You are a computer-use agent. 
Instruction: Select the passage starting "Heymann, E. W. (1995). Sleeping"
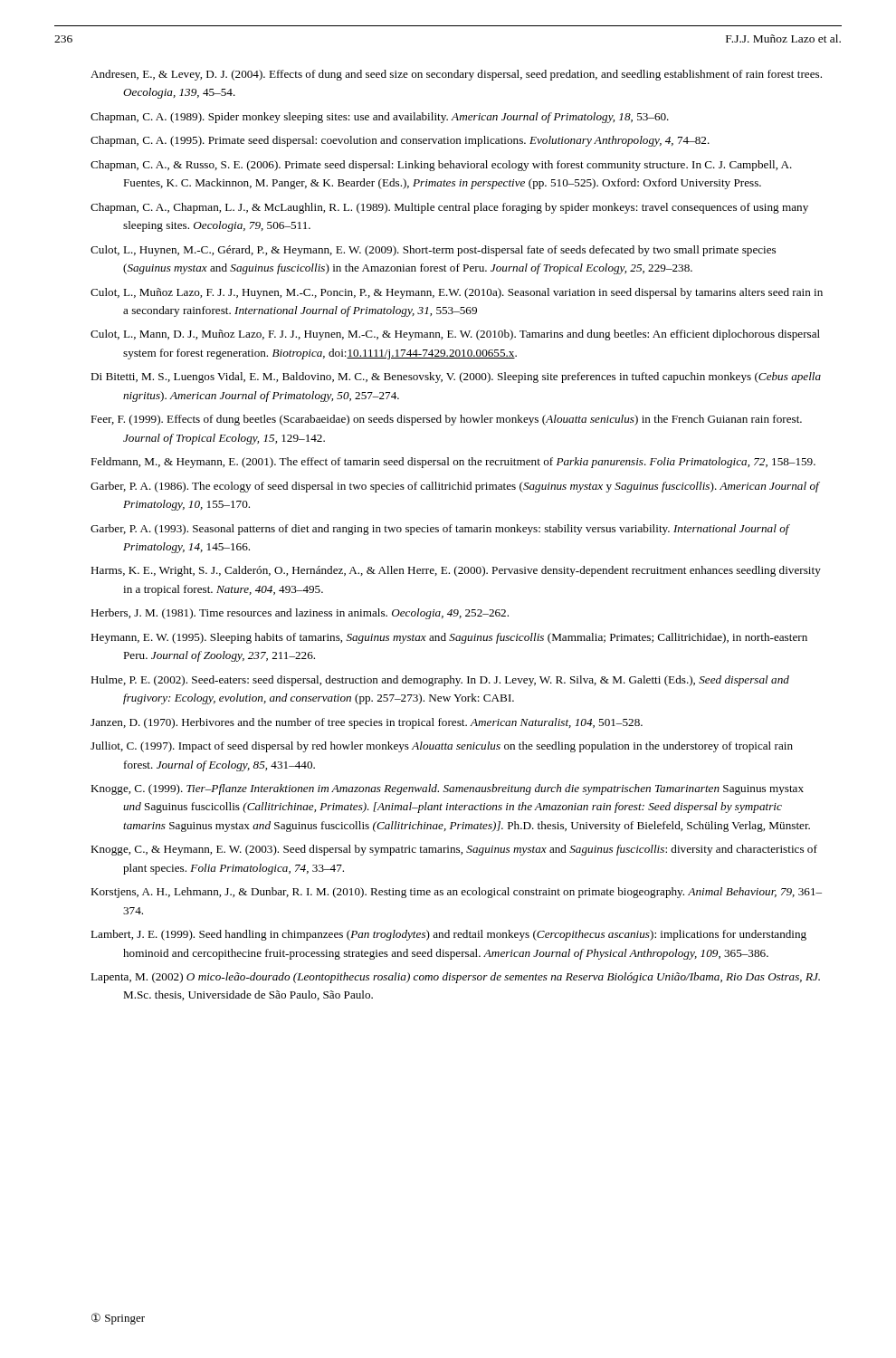(x=449, y=646)
